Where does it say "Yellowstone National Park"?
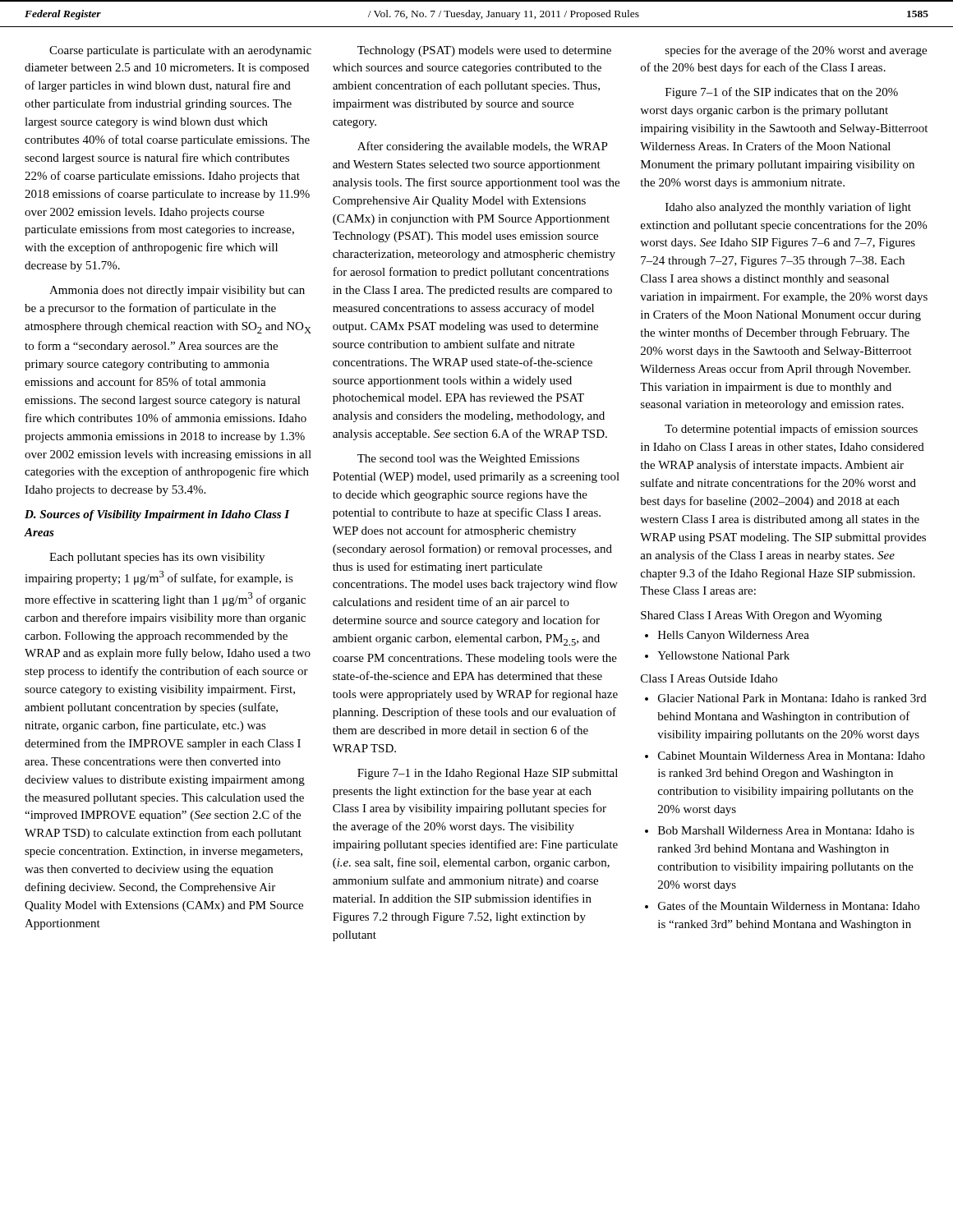The image size is (953, 1232). pos(724,655)
